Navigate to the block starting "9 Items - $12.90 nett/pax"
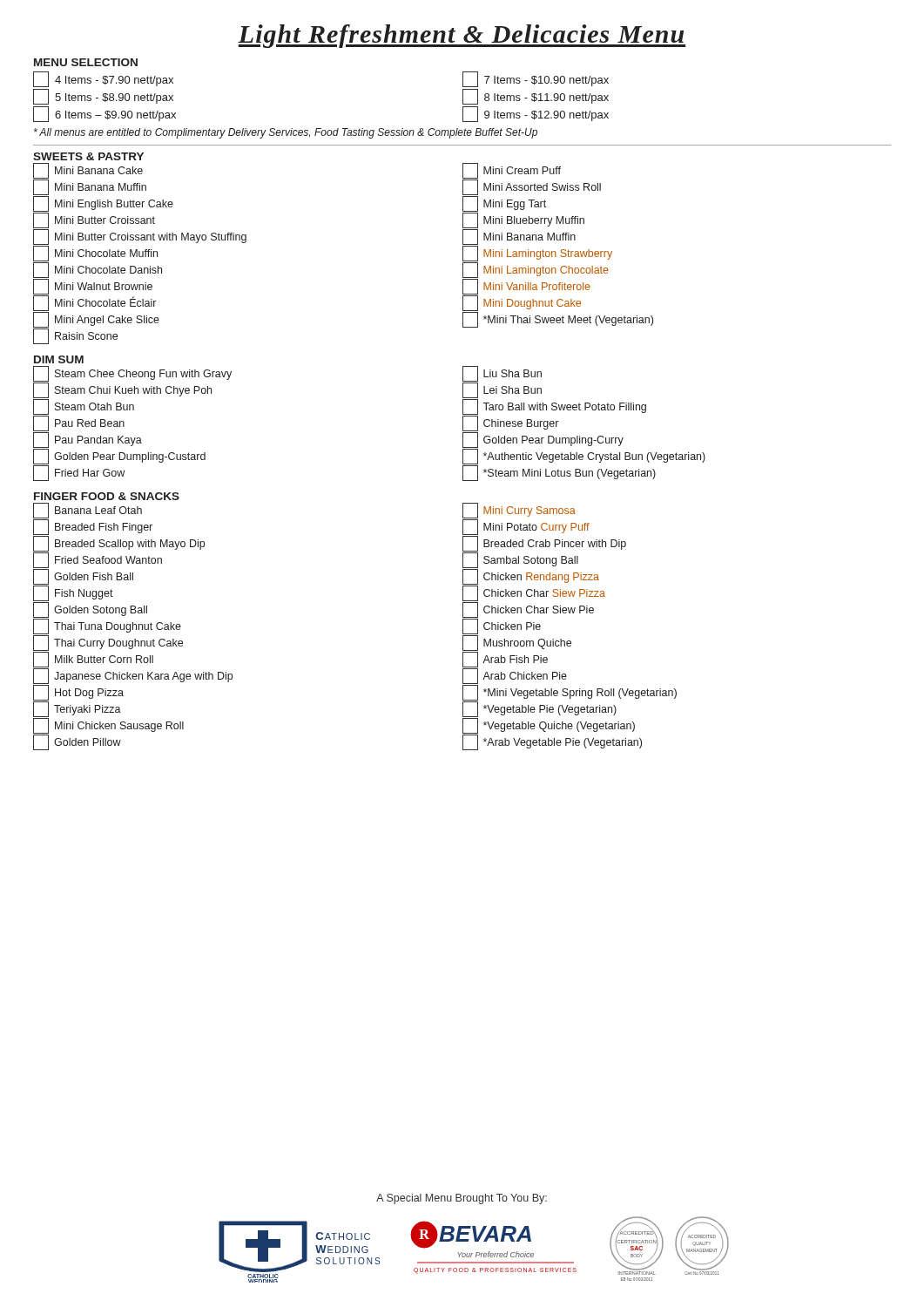Image resolution: width=924 pixels, height=1307 pixels. (536, 114)
